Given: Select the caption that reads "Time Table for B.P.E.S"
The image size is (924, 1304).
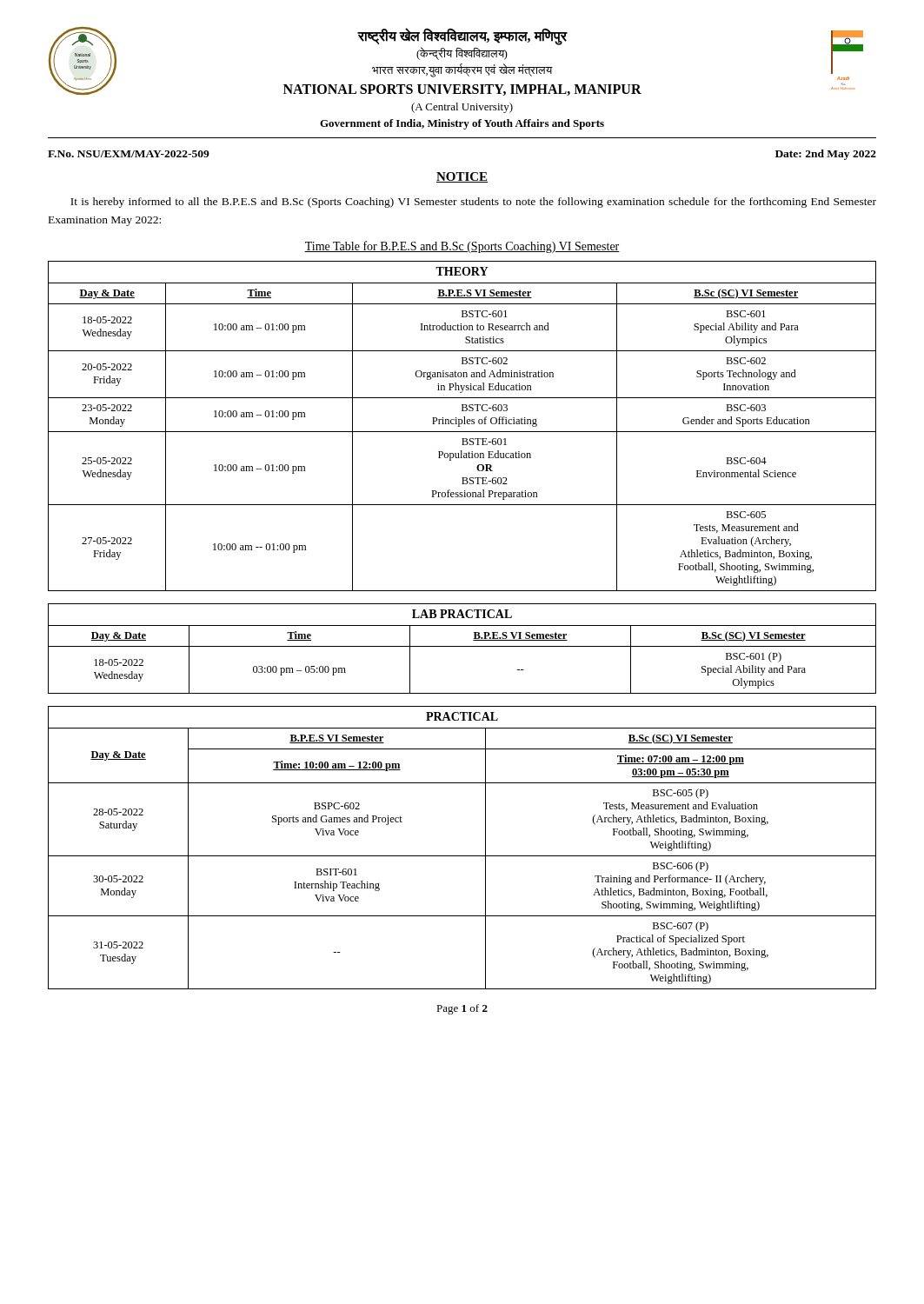Looking at the screenshot, I should [462, 246].
